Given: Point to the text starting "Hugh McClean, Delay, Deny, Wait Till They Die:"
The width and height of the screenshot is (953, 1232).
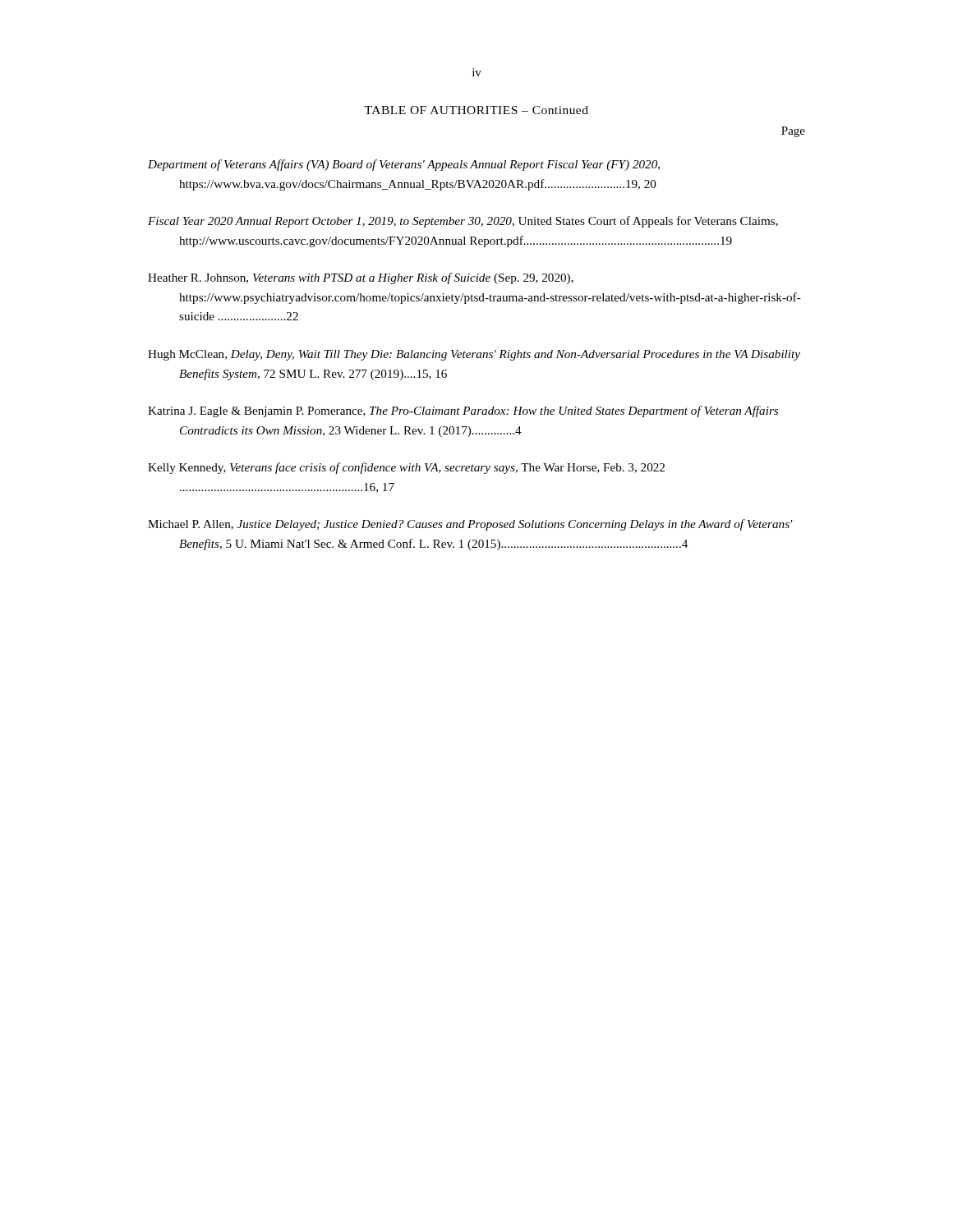Looking at the screenshot, I should 474,363.
